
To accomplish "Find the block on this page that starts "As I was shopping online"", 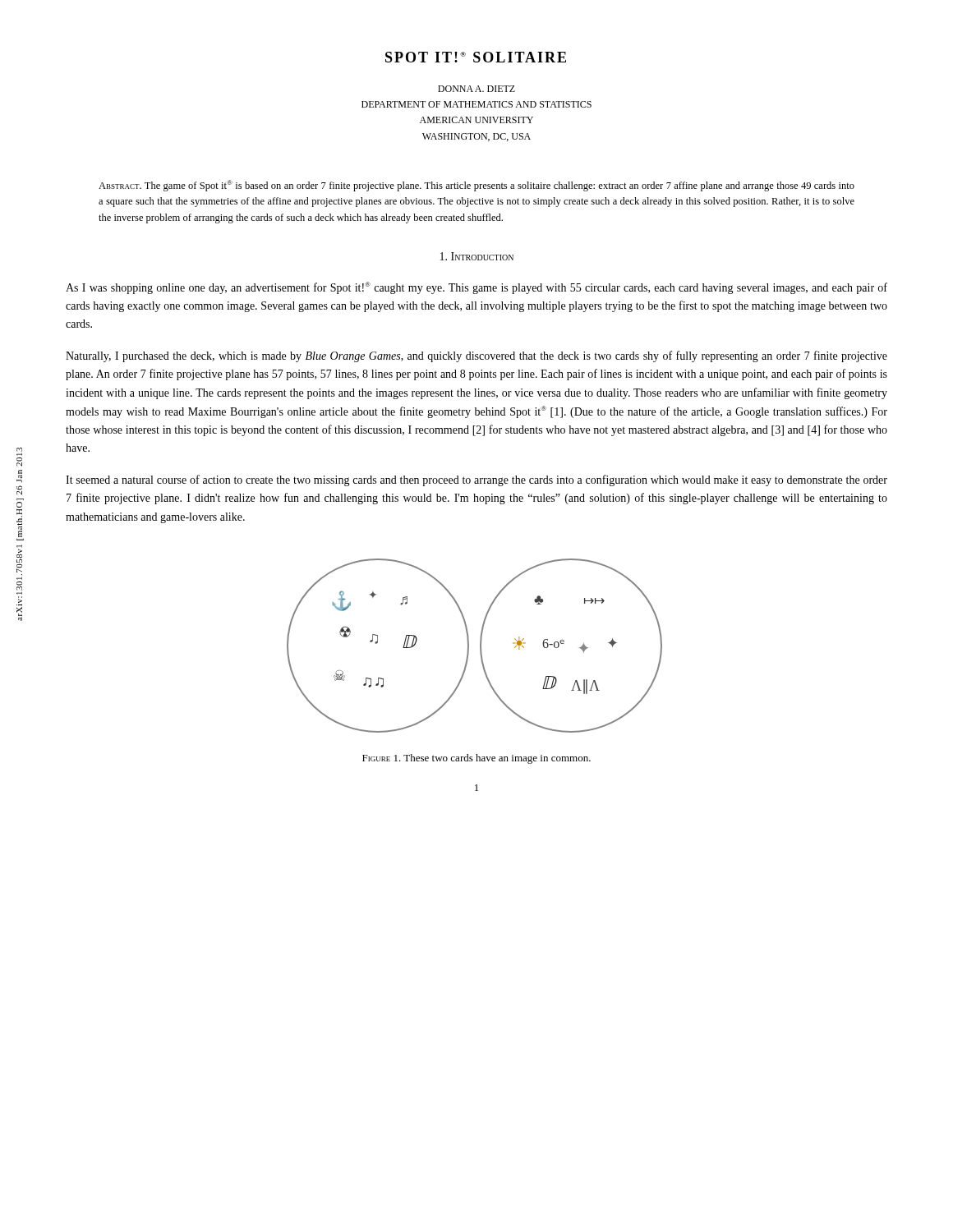I will (476, 305).
